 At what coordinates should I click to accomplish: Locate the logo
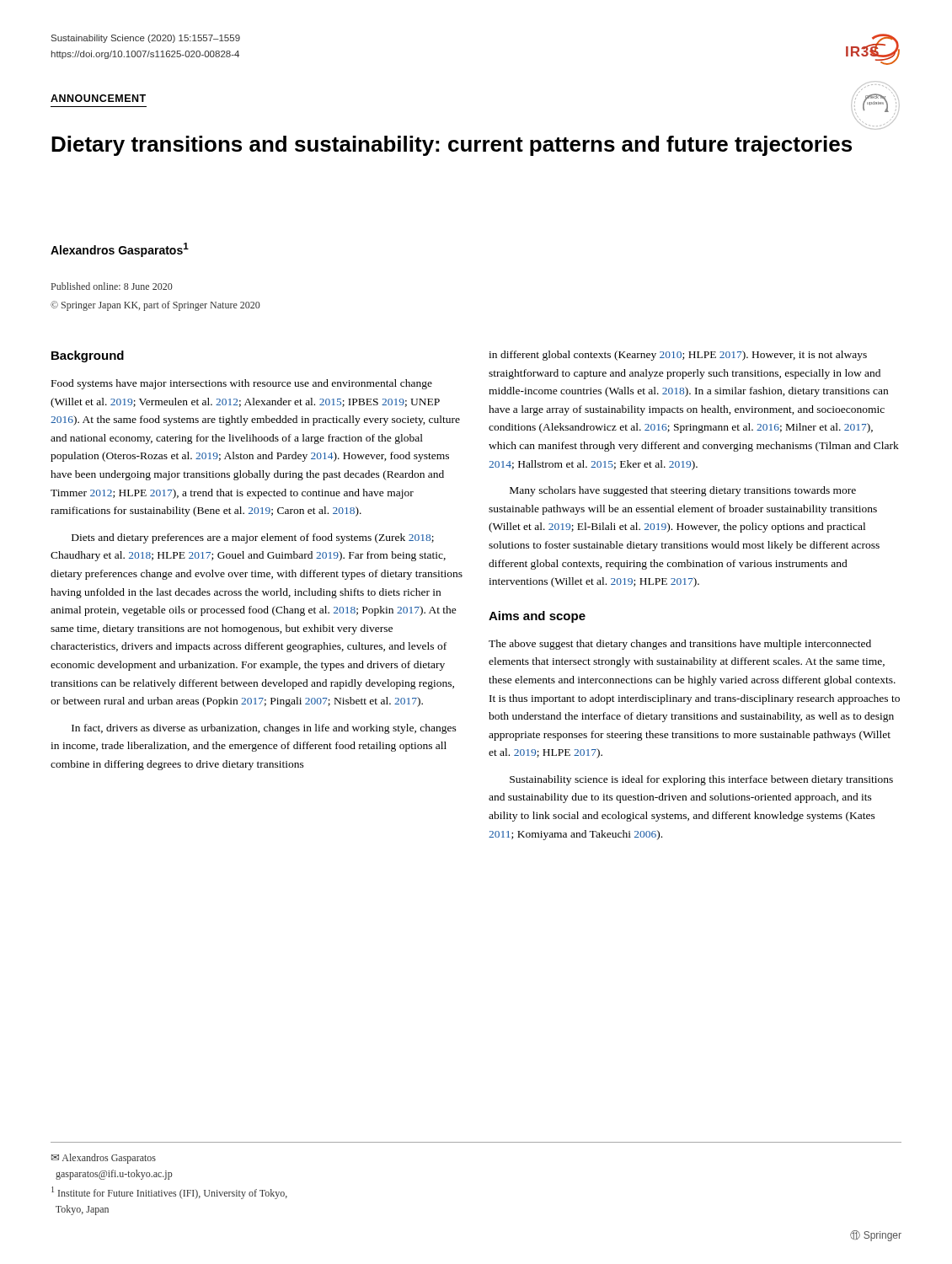tap(872, 52)
